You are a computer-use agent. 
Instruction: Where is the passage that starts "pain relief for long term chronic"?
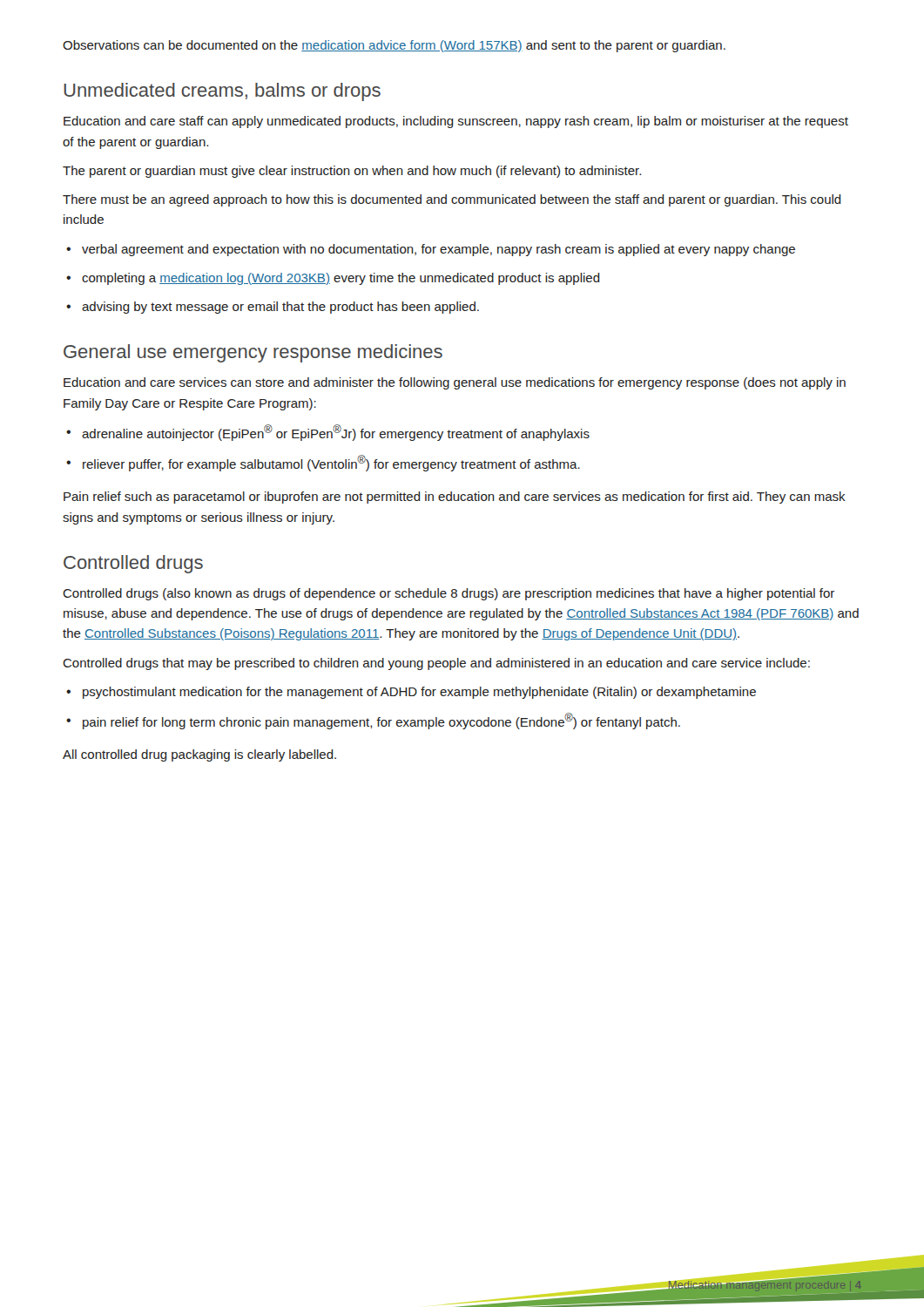click(x=381, y=721)
